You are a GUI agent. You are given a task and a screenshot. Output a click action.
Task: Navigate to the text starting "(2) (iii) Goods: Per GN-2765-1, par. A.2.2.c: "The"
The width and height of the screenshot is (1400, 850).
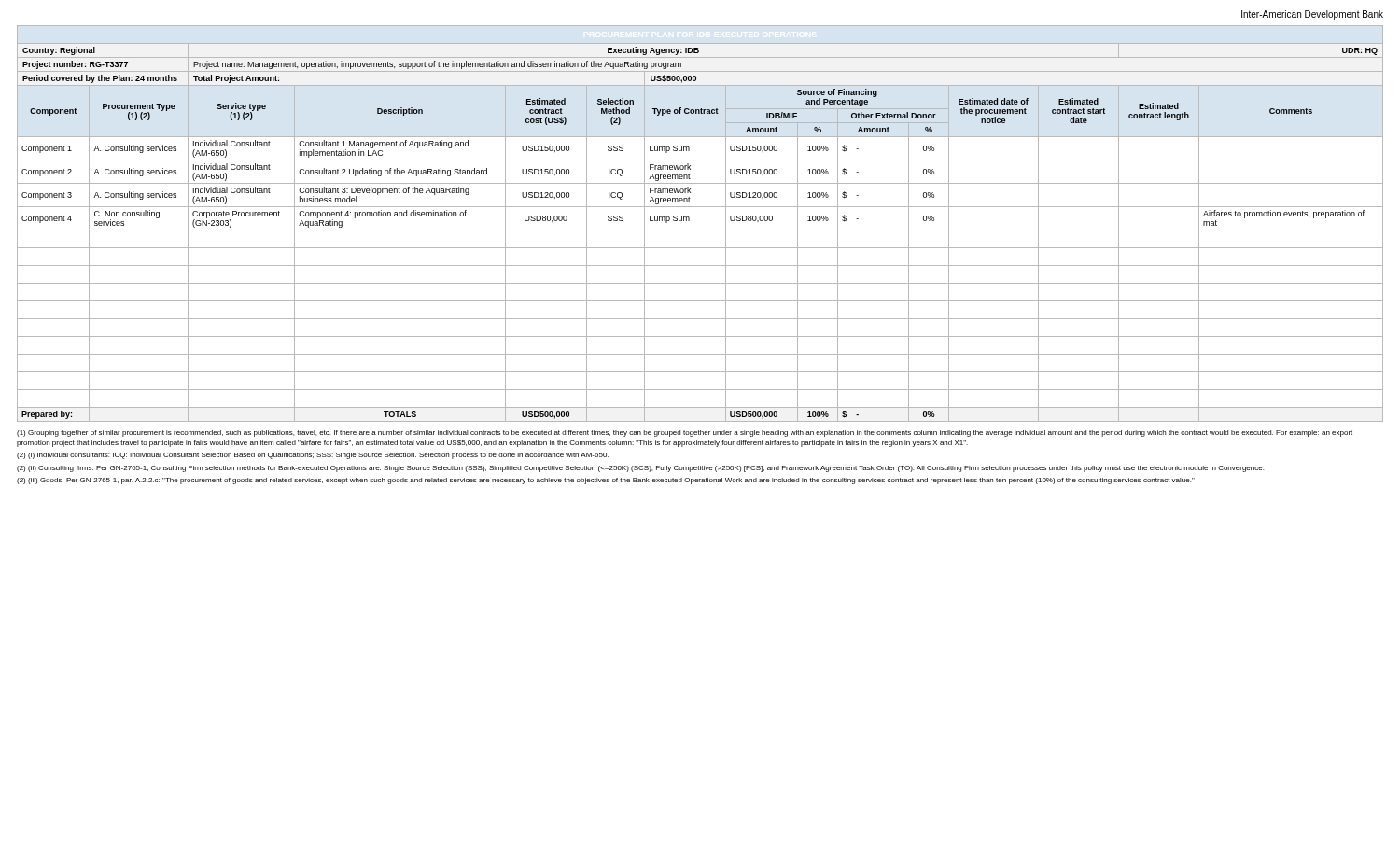pos(700,480)
